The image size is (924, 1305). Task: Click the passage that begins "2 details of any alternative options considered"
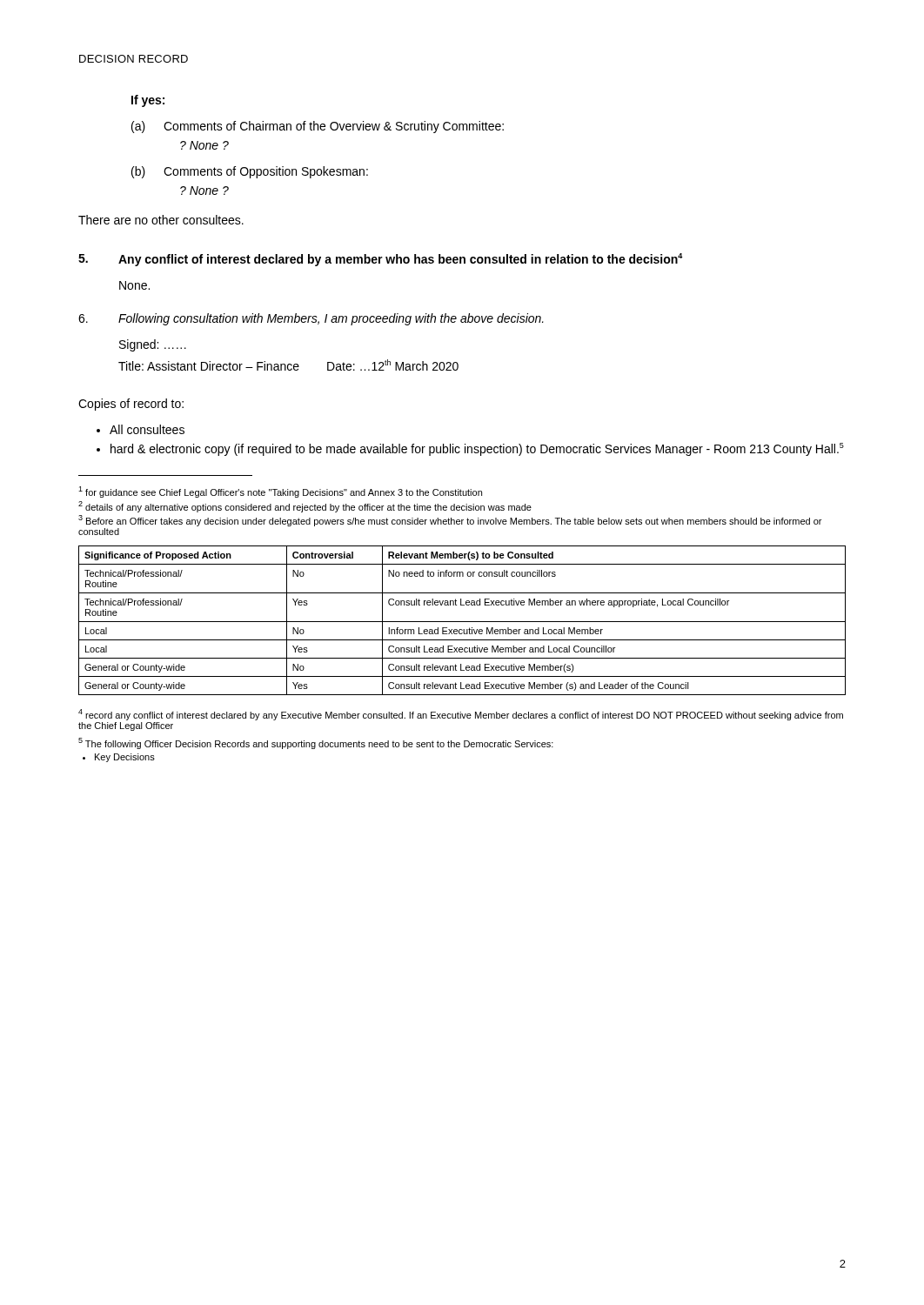(305, 505)
